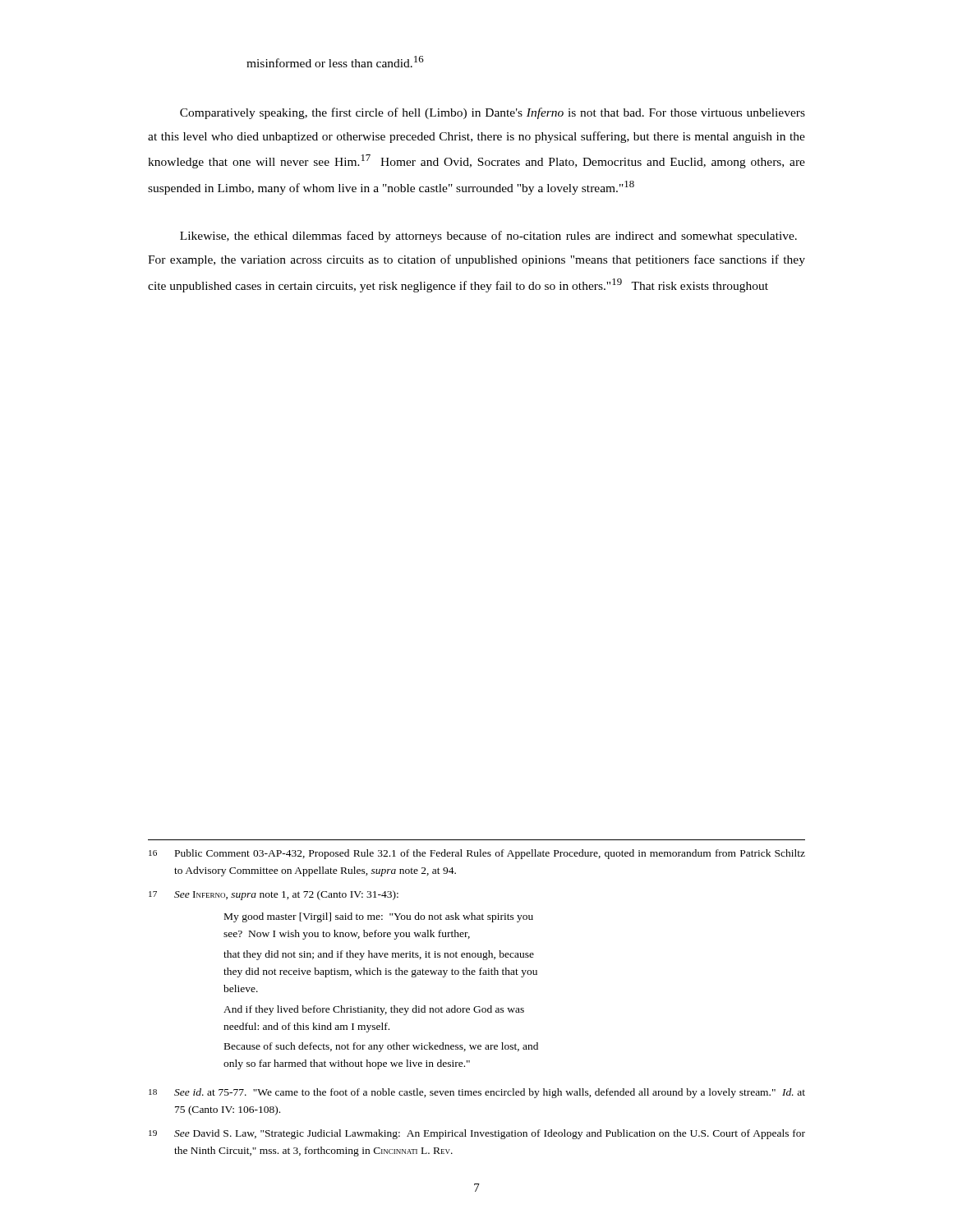The width and height of the screenshot is (953, 1232).
Task: Find the text block starting "17 See Inferno, supra note"
Action: (x=476, y=982)
